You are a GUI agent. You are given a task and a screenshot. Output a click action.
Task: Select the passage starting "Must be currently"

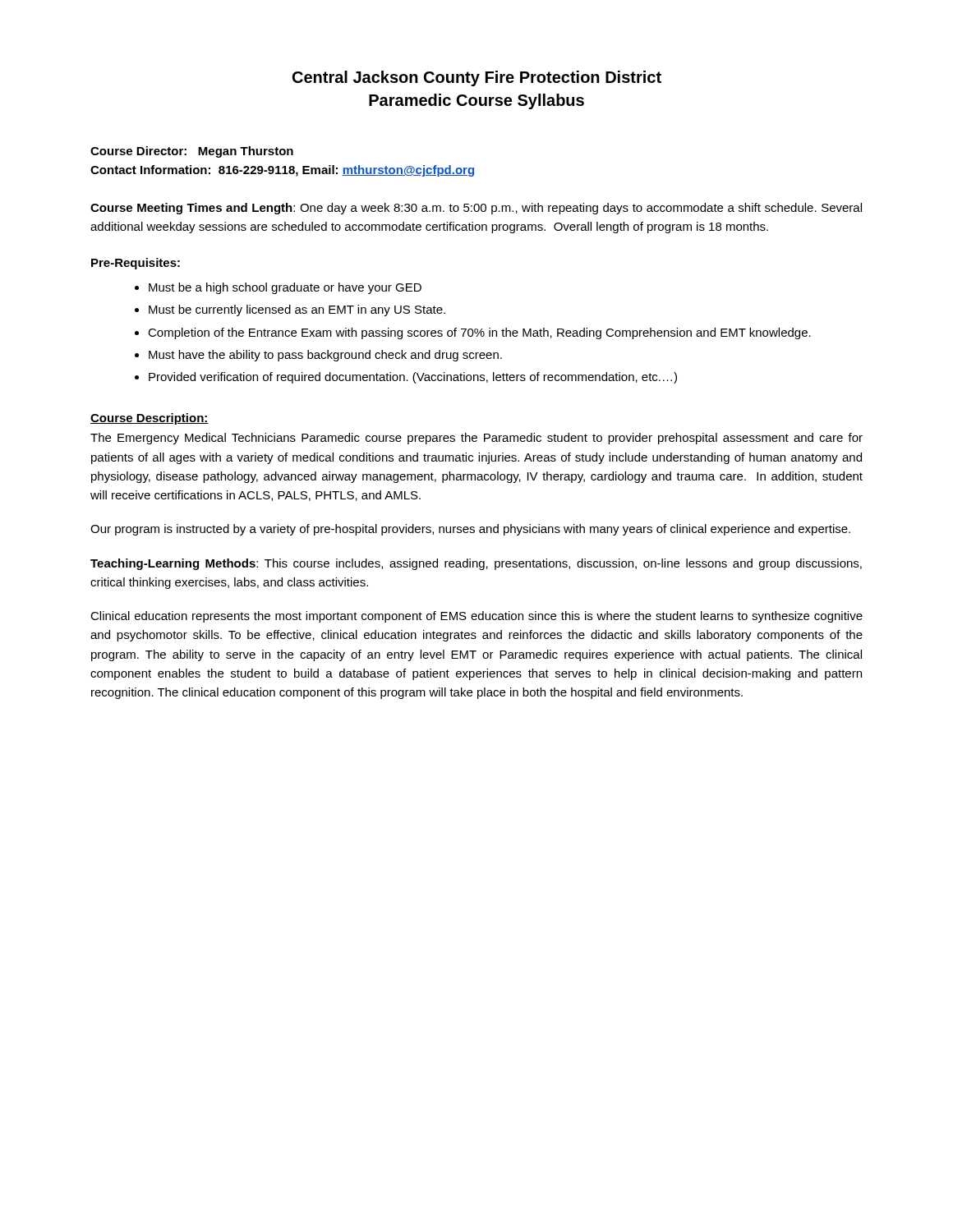click(297, 310)
